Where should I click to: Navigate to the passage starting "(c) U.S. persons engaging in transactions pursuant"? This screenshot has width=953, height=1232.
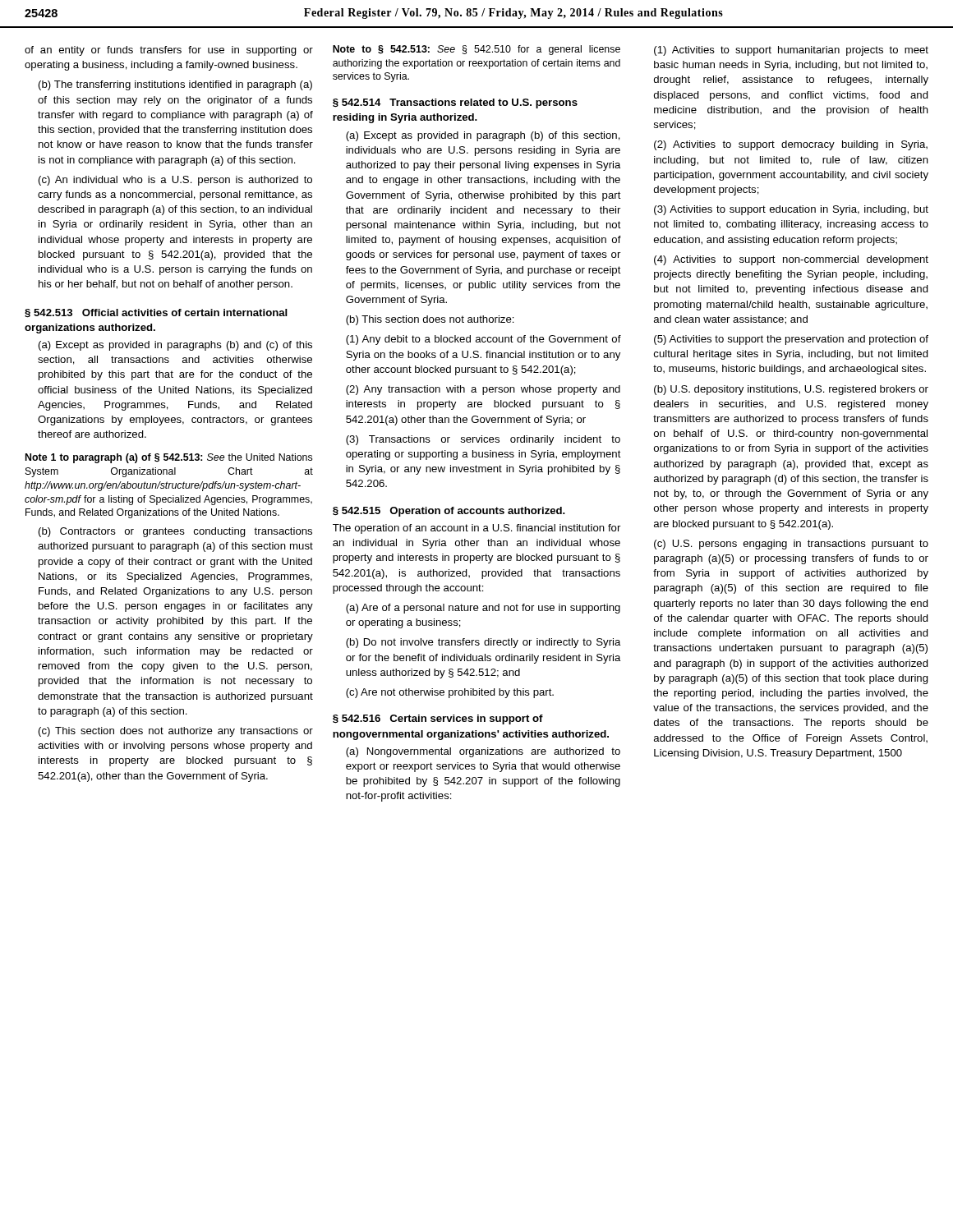[791, 648]
